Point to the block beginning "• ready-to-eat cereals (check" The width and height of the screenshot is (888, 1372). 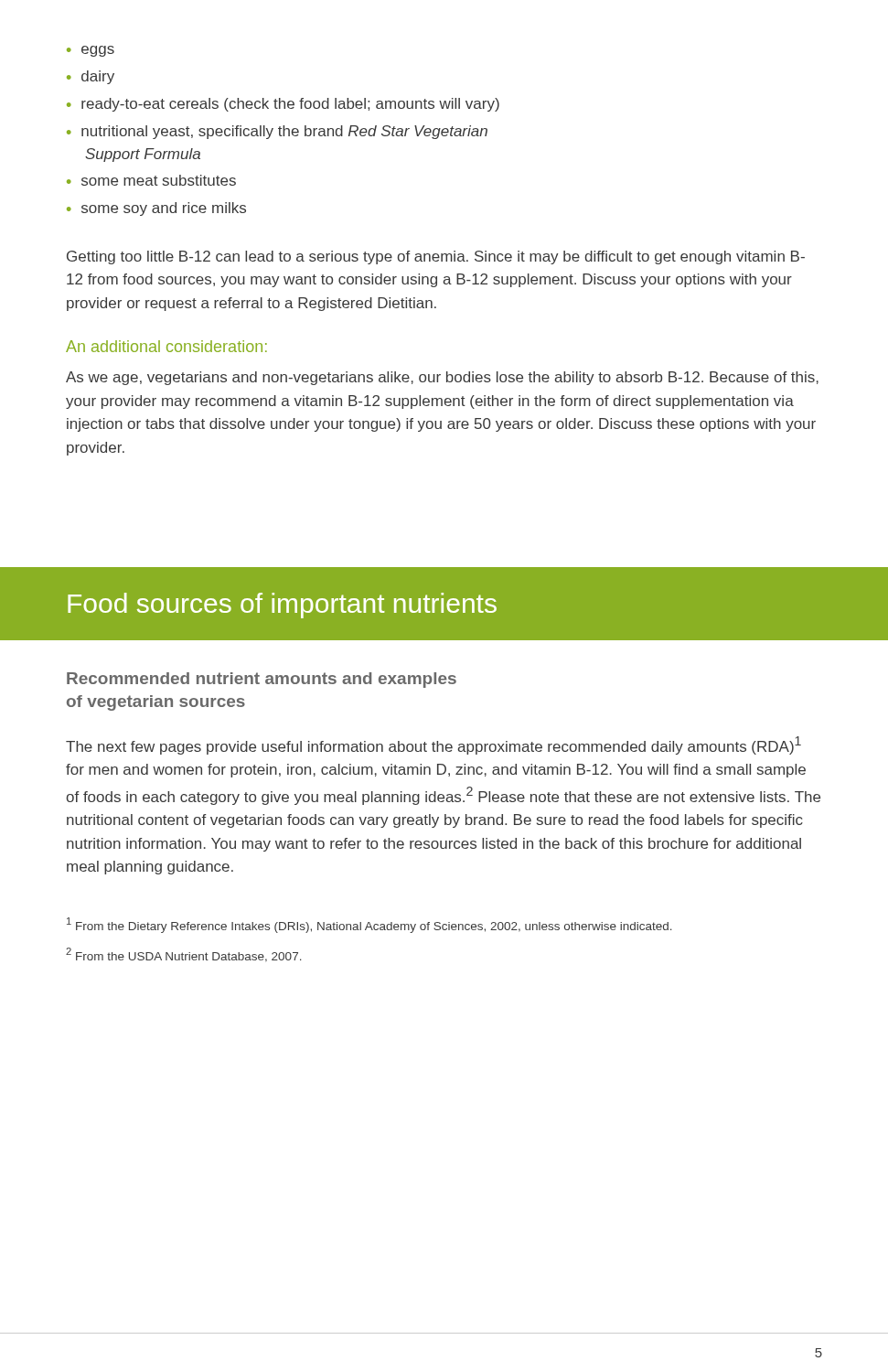[283, 105]
